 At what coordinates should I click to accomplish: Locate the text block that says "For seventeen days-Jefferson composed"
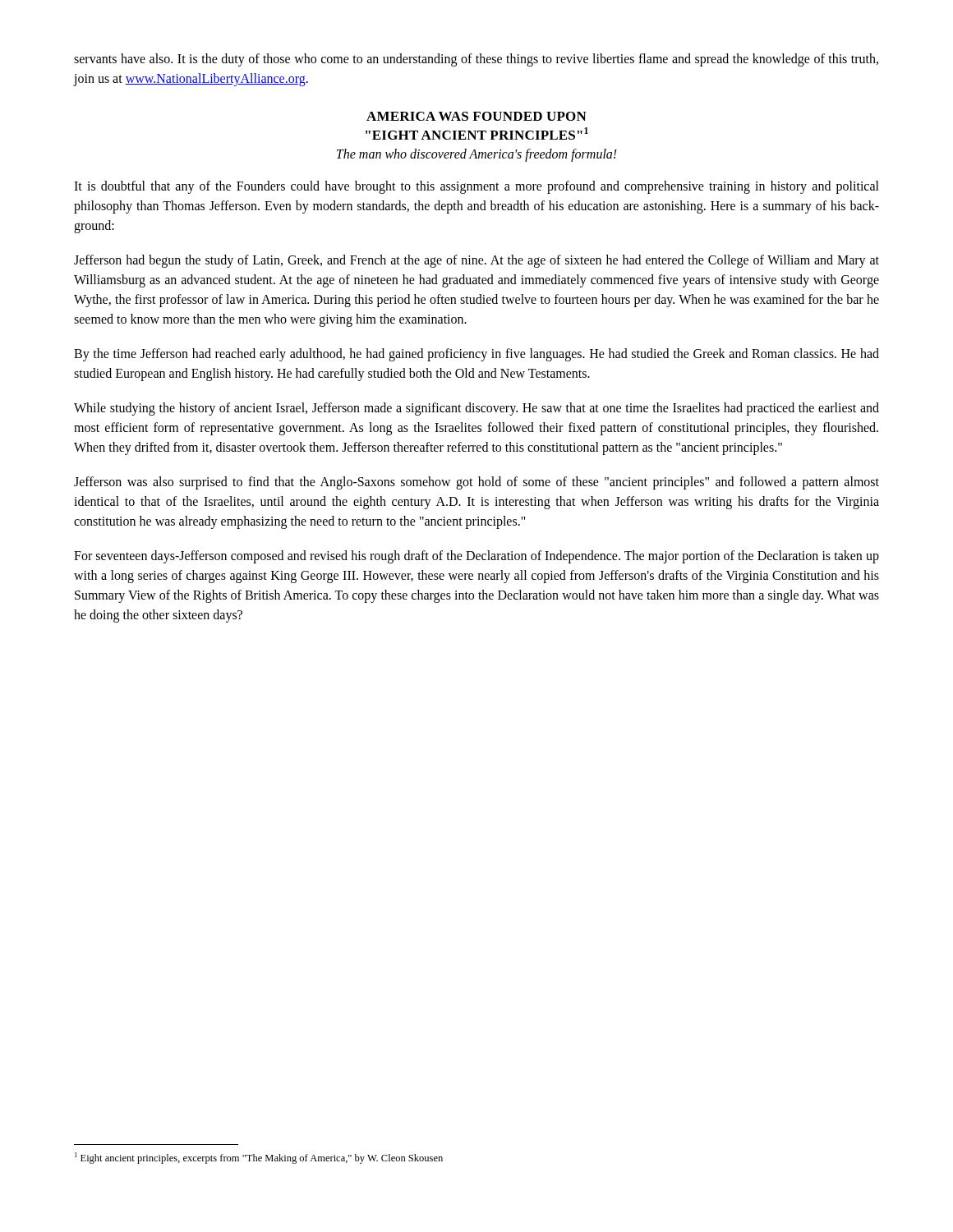point(476,585)
